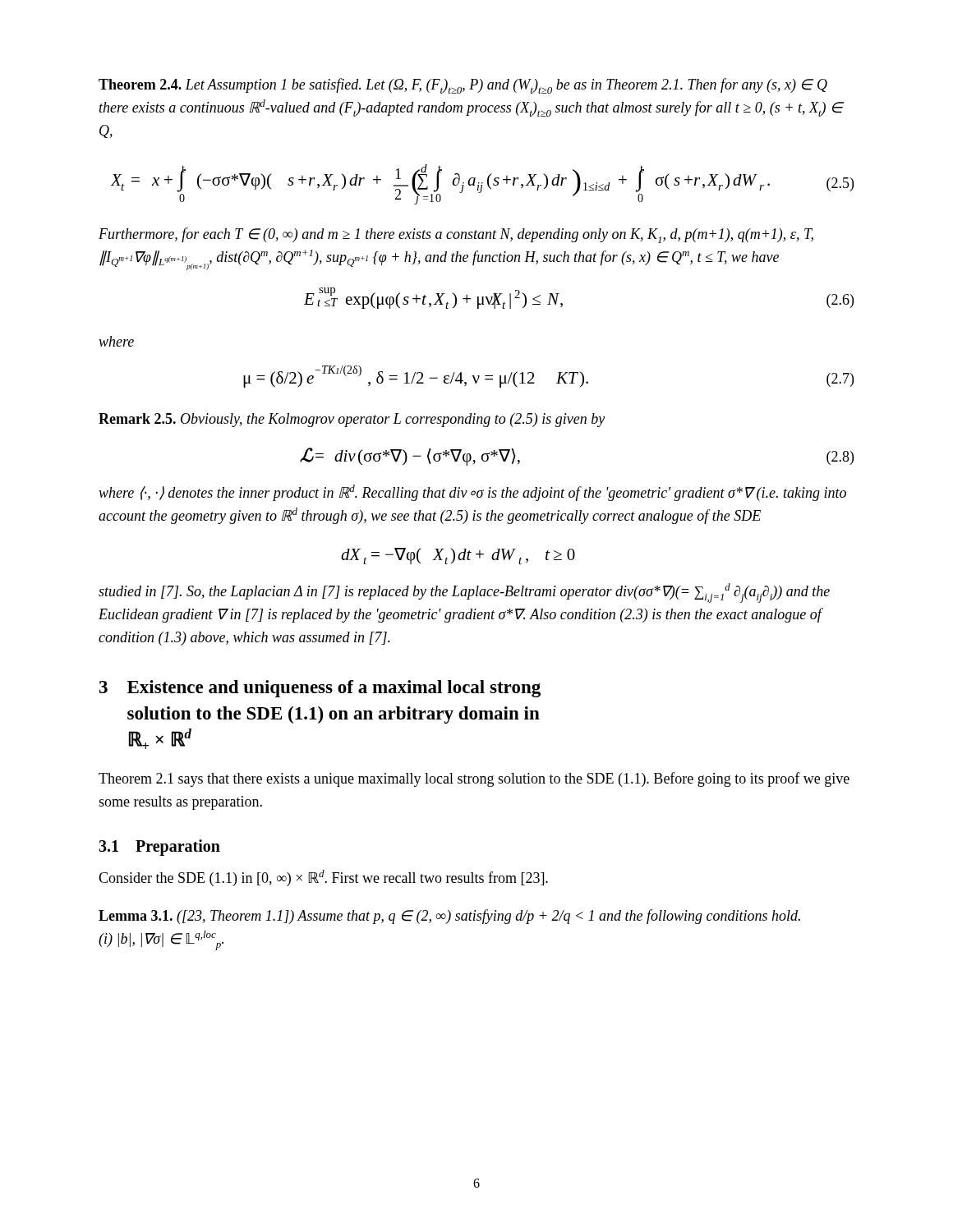Find the text block starting "Theorem 2.1 says that"
953x1232 pixels.
point(474,790)
